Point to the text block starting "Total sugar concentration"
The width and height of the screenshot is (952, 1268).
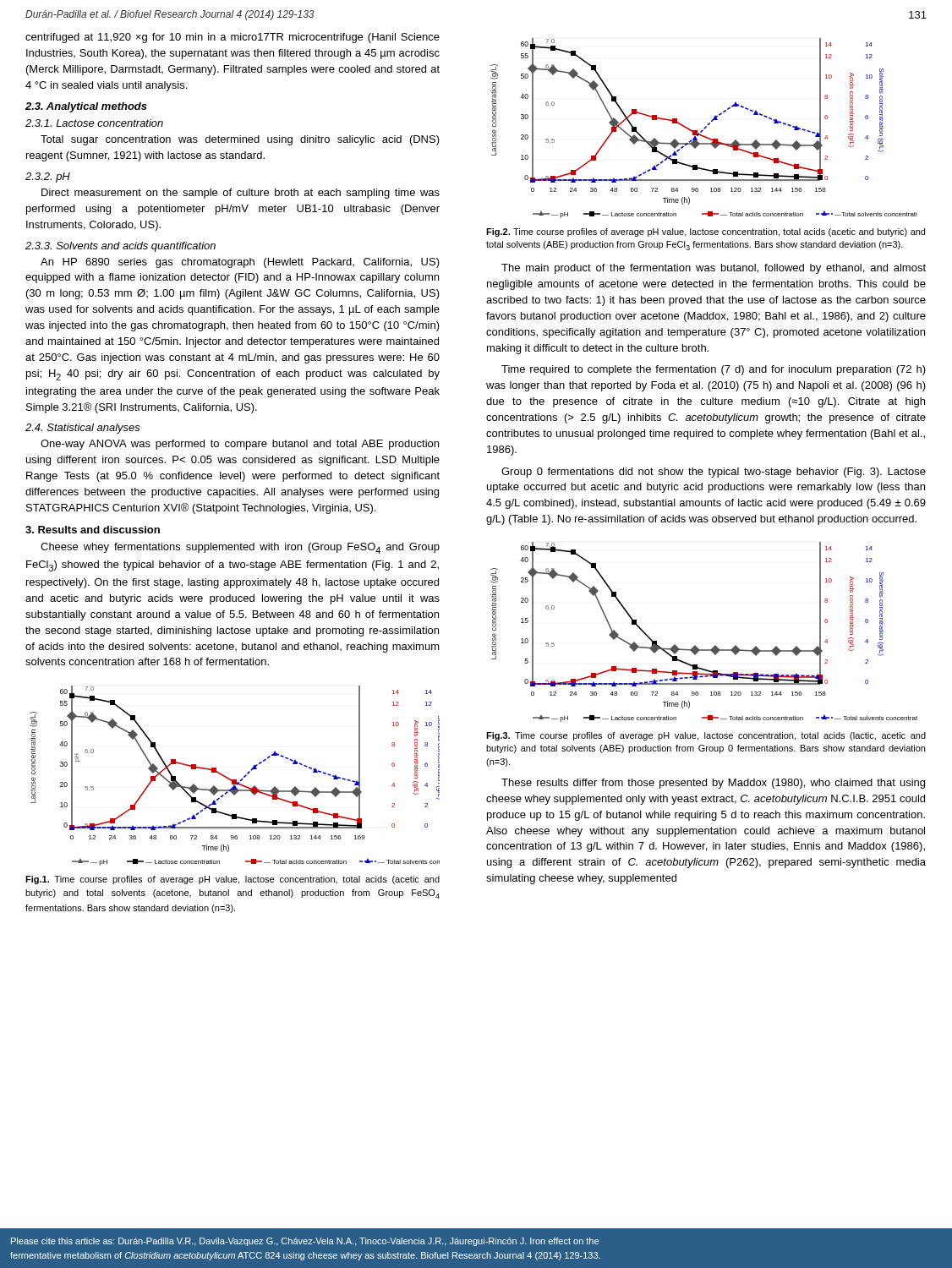point(232,147)
